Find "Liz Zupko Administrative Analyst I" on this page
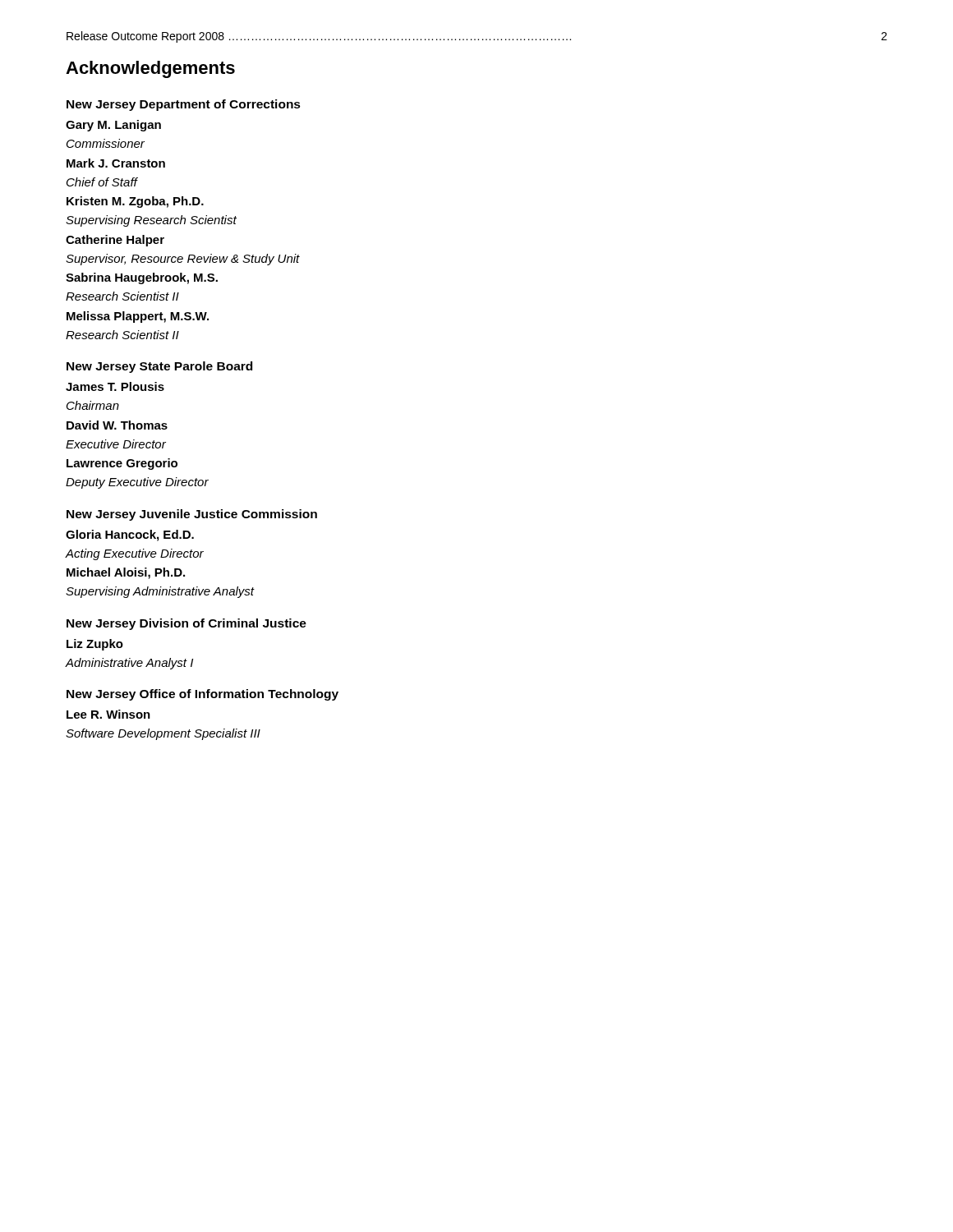The image size is (953, 1232). [x=95, y=645]
